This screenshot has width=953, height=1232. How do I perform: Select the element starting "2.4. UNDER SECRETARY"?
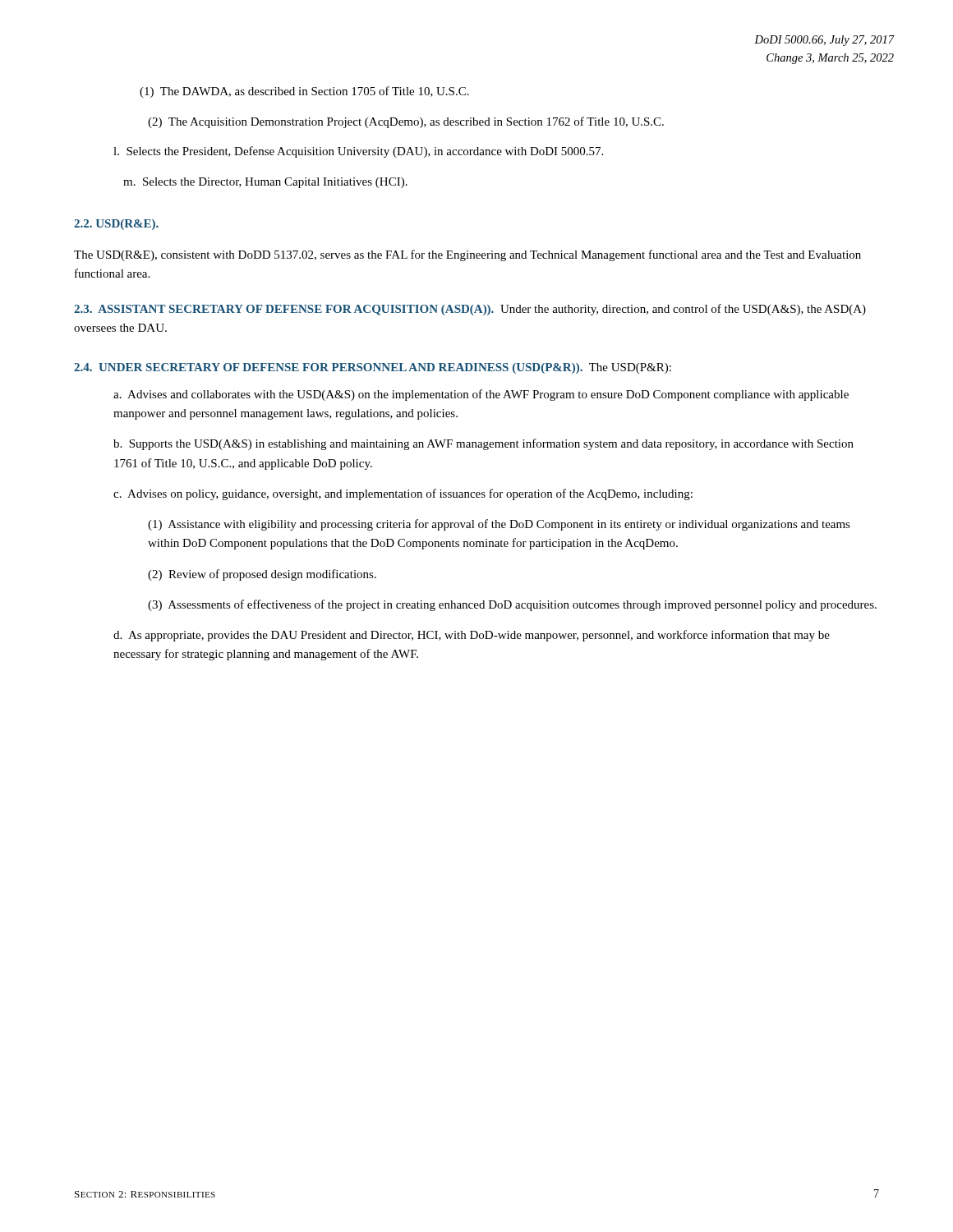coord(373,367)
